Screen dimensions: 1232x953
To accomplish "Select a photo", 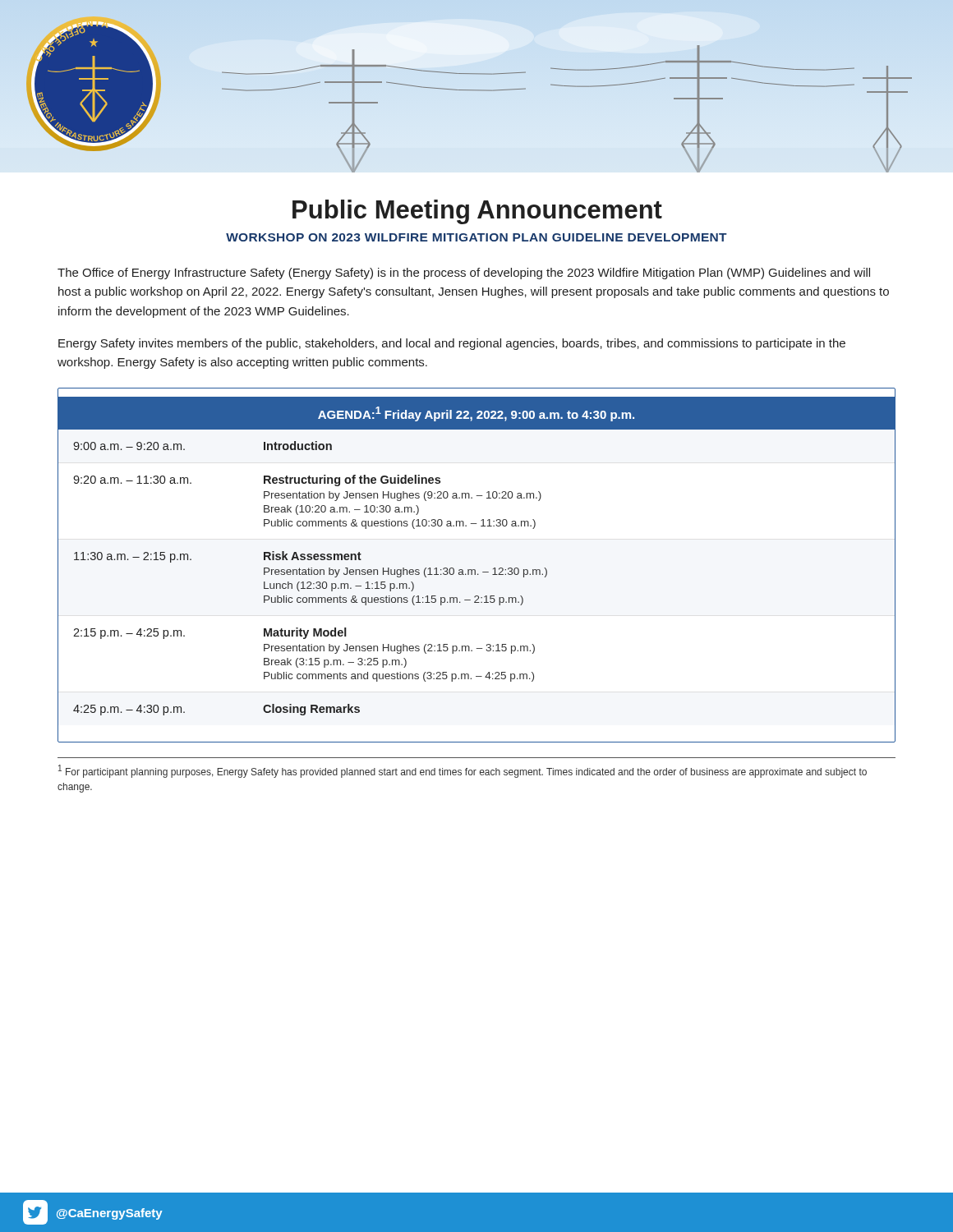I will click(x=476, y=86).
